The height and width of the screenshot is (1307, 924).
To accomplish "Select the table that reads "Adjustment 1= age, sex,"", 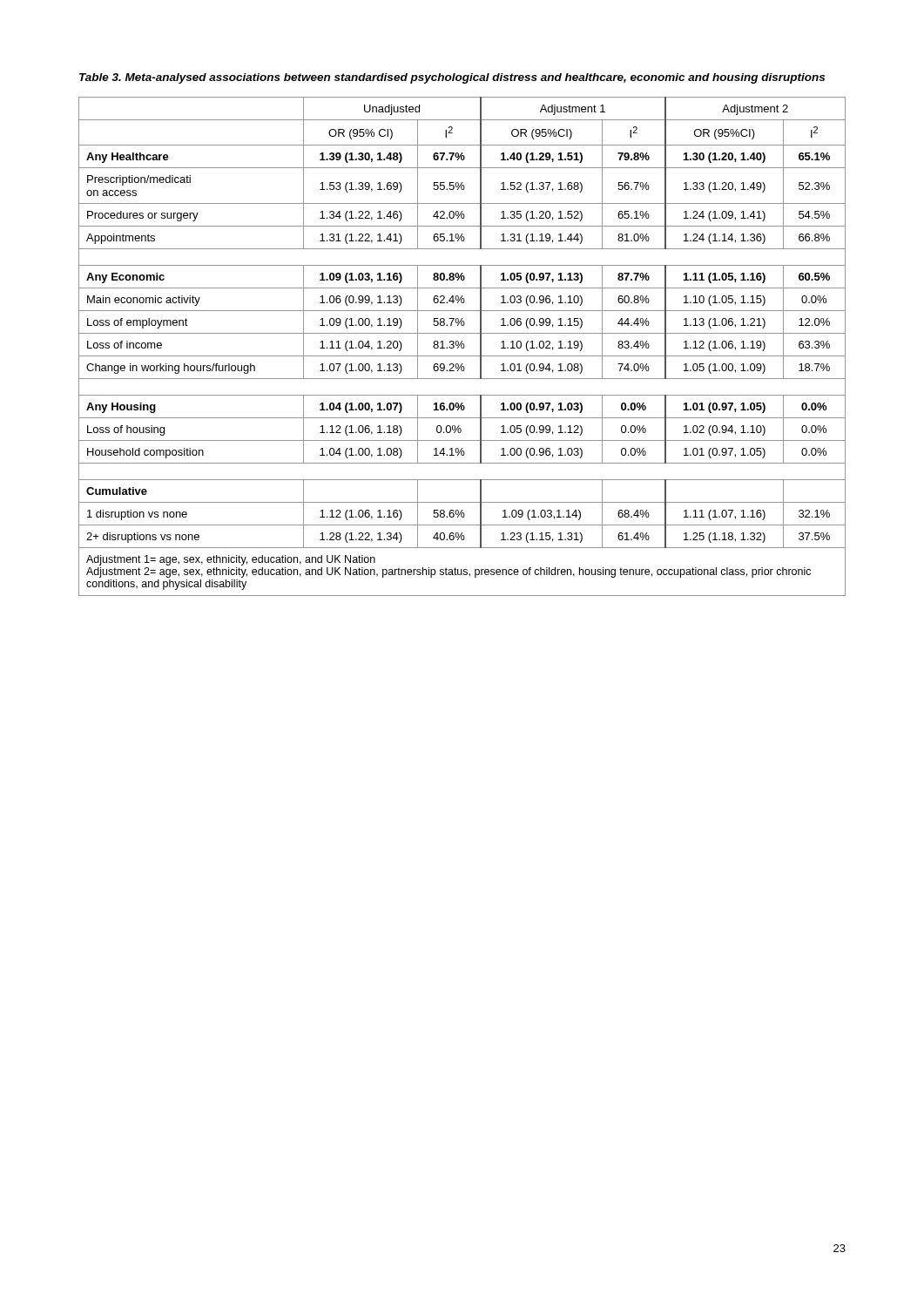I will pos(462,346).
